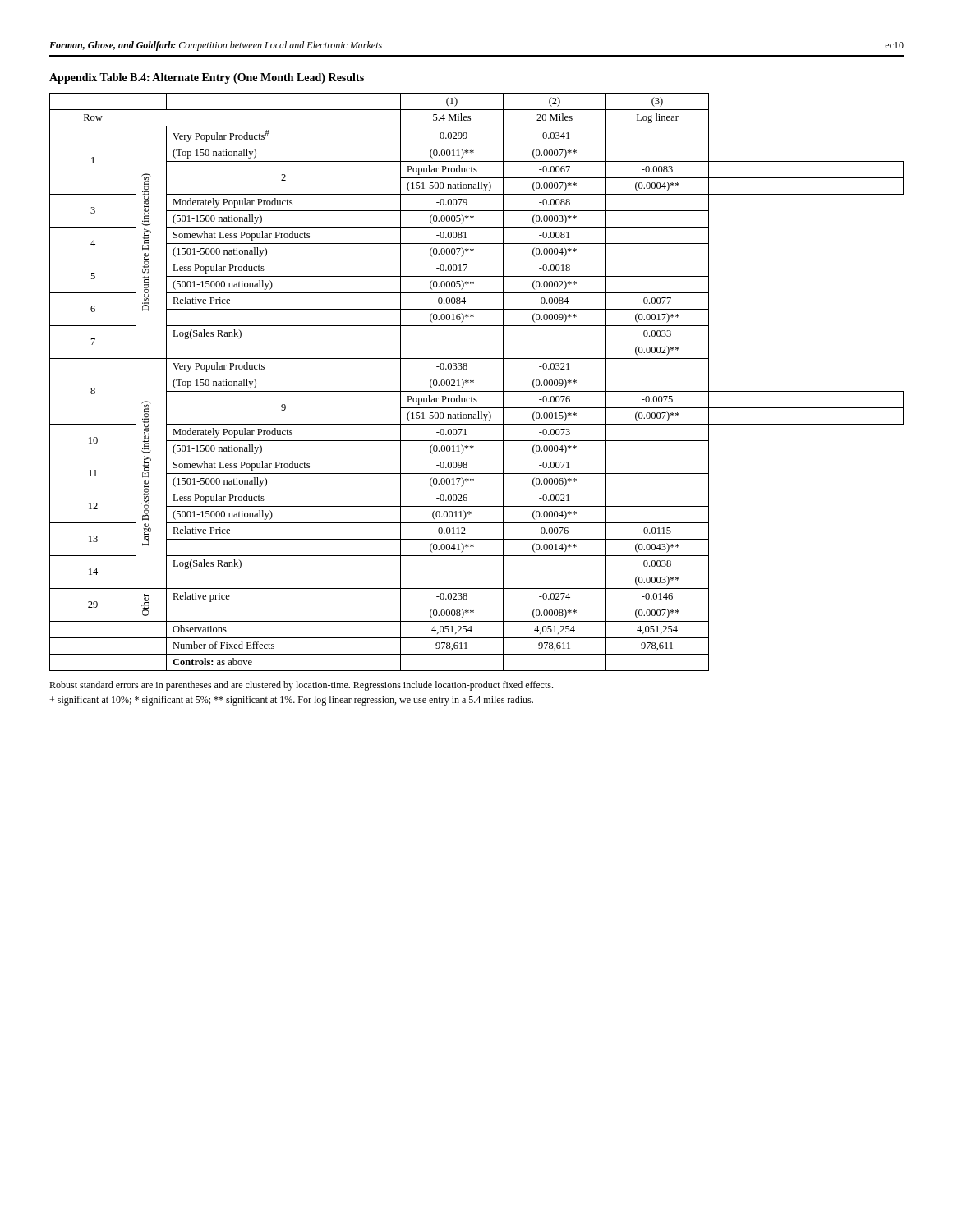Click on the section header that says "Appendix Table B.4: Alternate Entry (One Month Lead)"
This screenshot has width=953, height=1232.
click(x=207, y=78)
